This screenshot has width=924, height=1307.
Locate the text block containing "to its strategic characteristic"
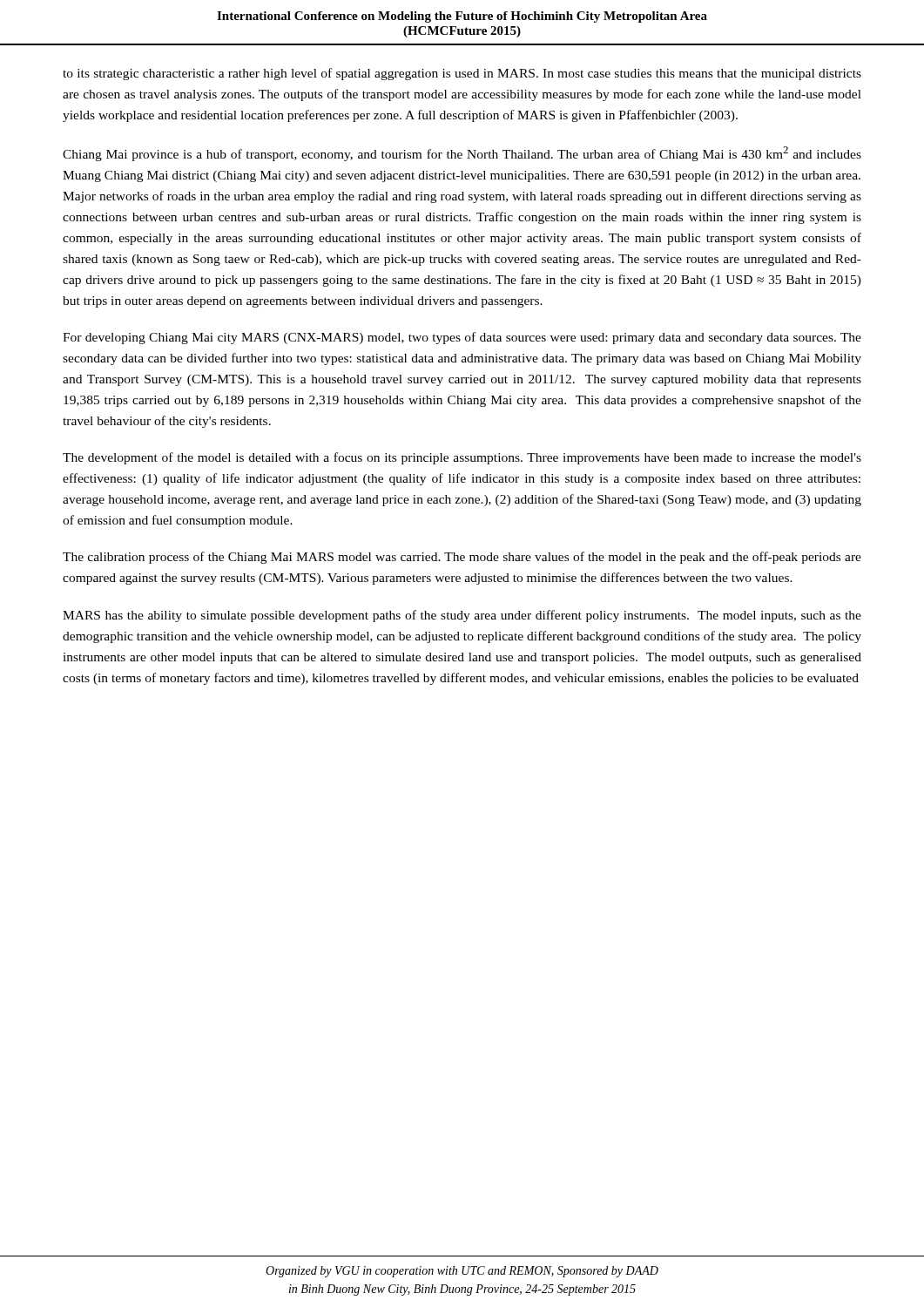coord(462,94)
